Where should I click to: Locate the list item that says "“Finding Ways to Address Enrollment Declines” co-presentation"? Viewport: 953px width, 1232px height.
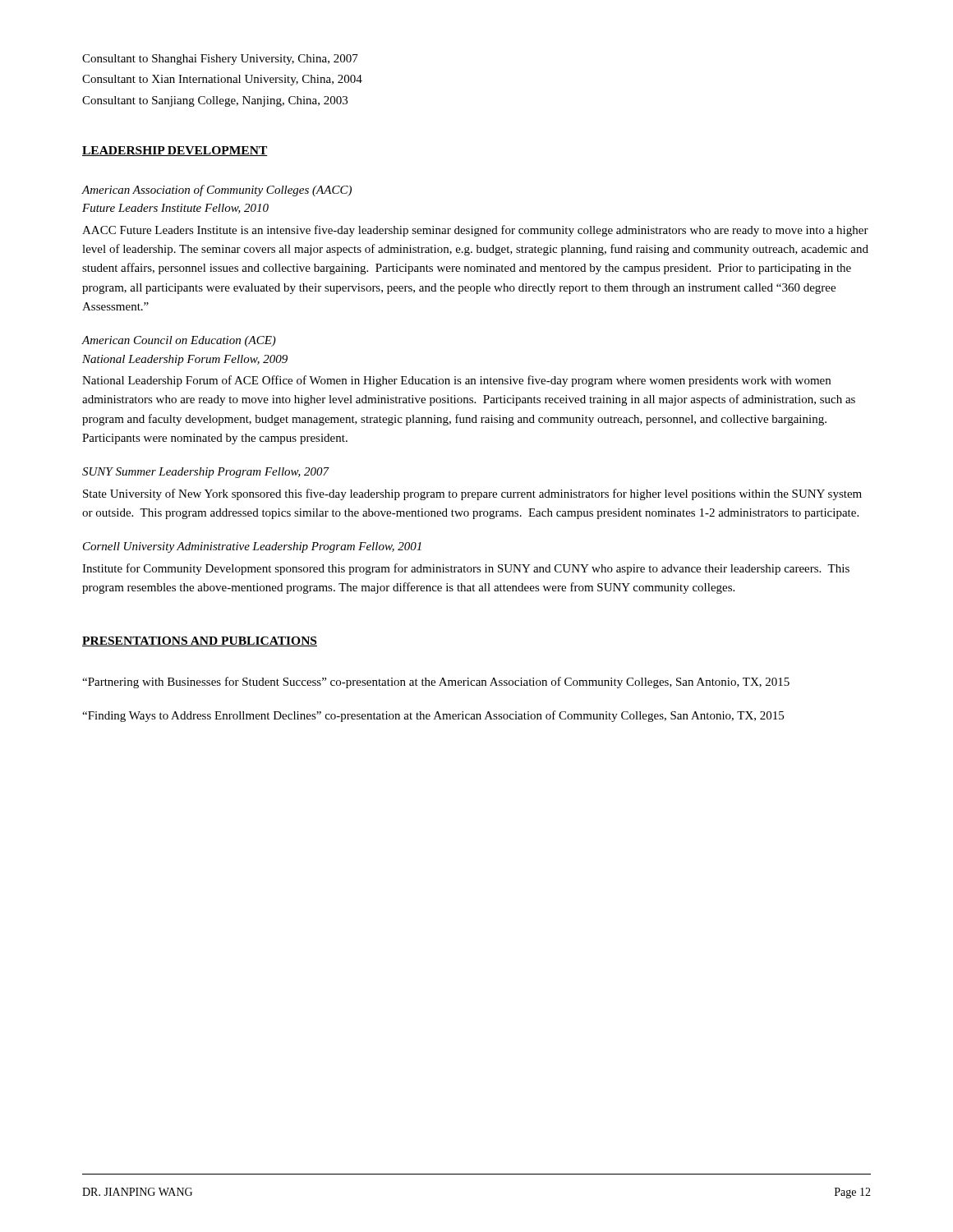(433, 716)
